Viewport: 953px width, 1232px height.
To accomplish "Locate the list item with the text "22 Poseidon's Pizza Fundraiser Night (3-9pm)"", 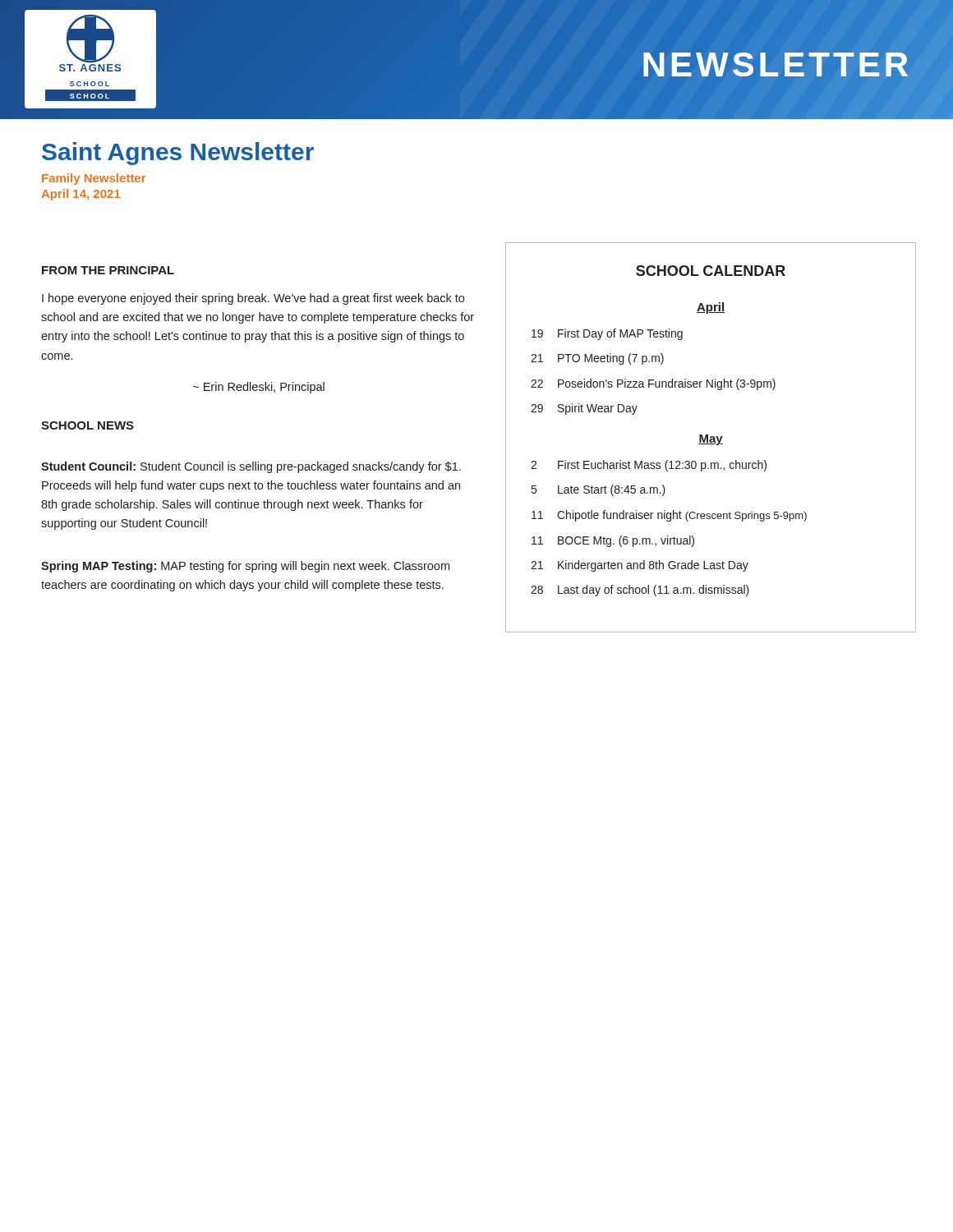I will [x=711, y=383].
